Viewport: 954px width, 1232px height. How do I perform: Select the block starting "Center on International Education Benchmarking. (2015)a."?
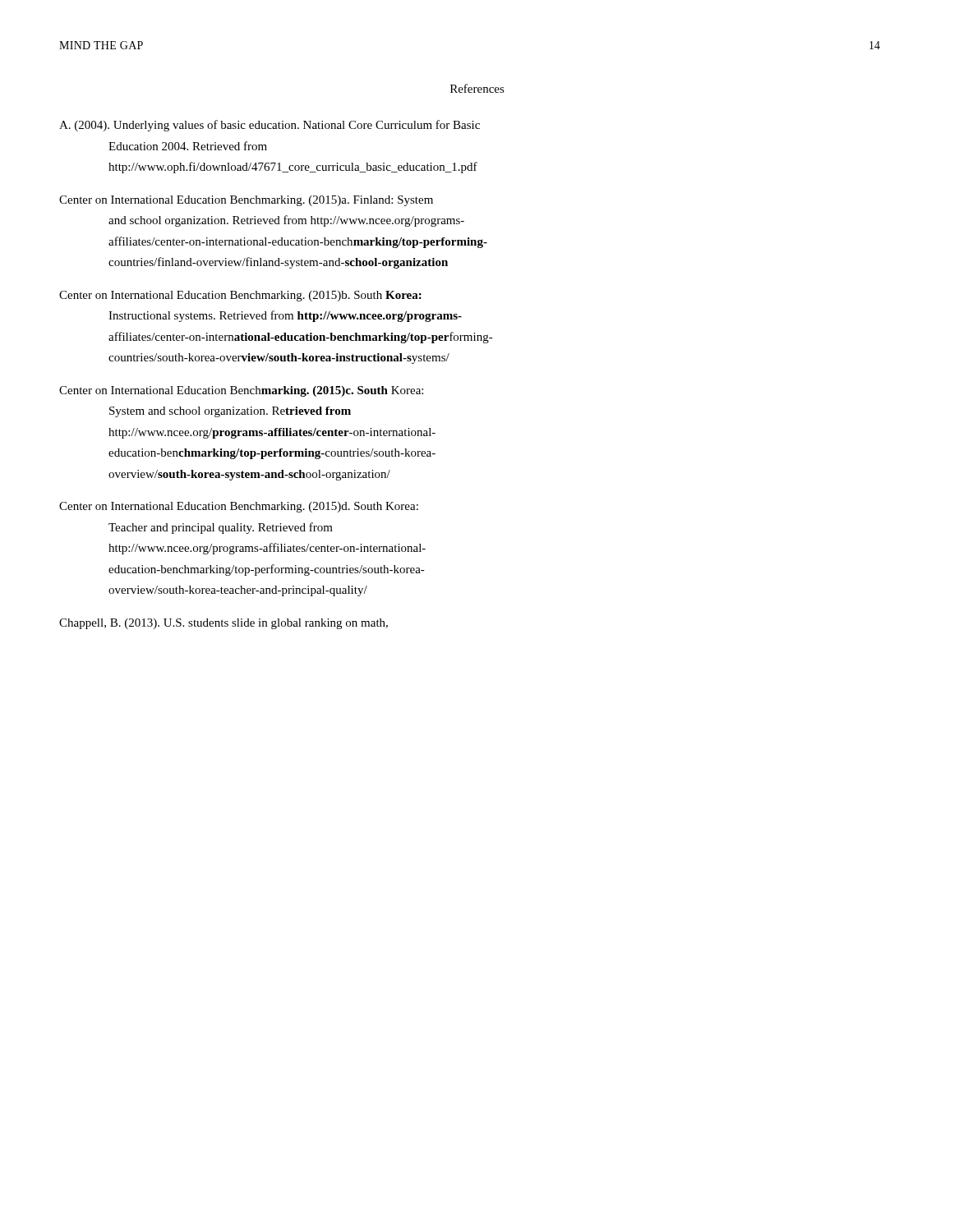pos(470,231)
